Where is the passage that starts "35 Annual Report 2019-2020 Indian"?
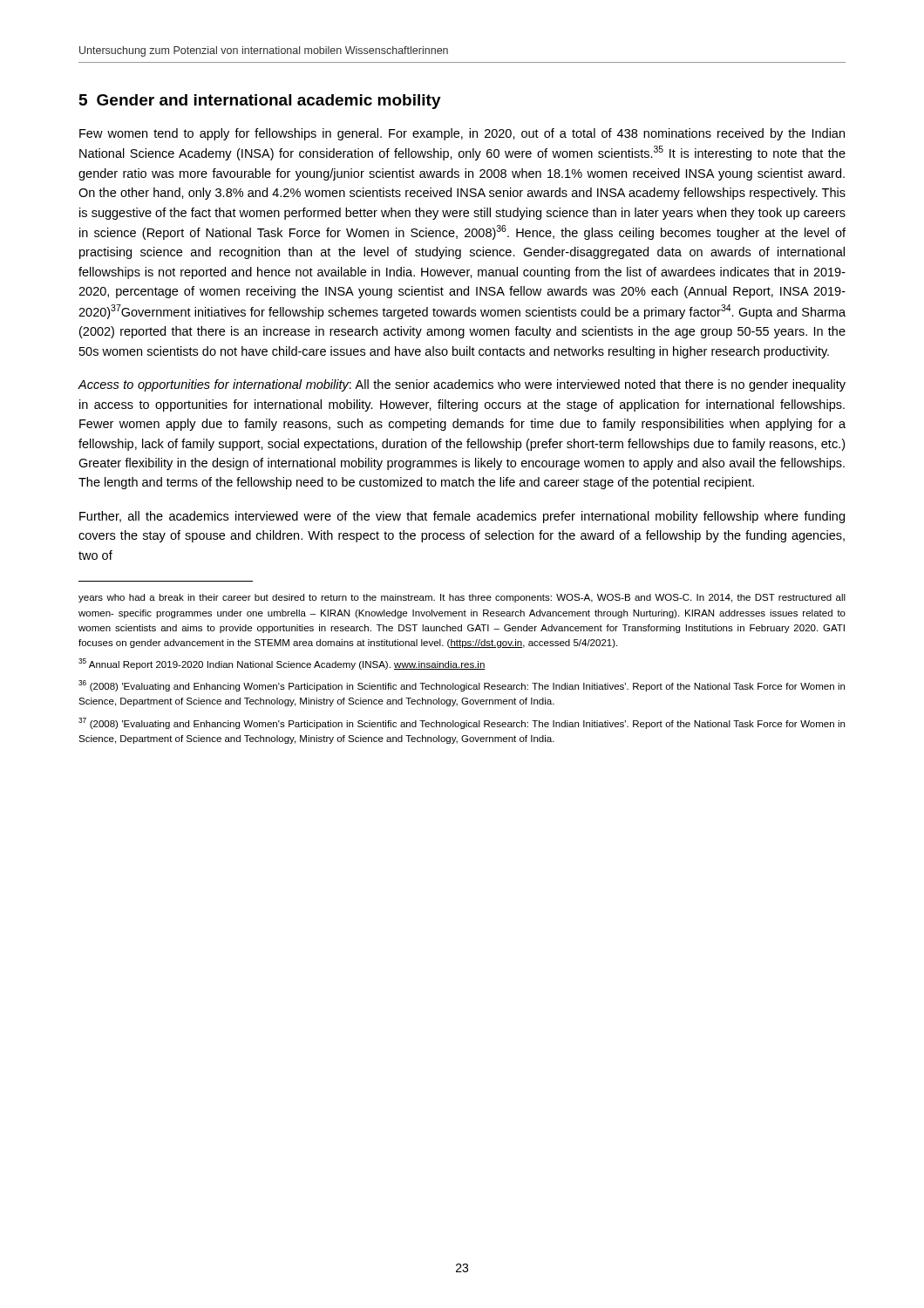This screenshot has height=1308, width=924. pos(282,664)
